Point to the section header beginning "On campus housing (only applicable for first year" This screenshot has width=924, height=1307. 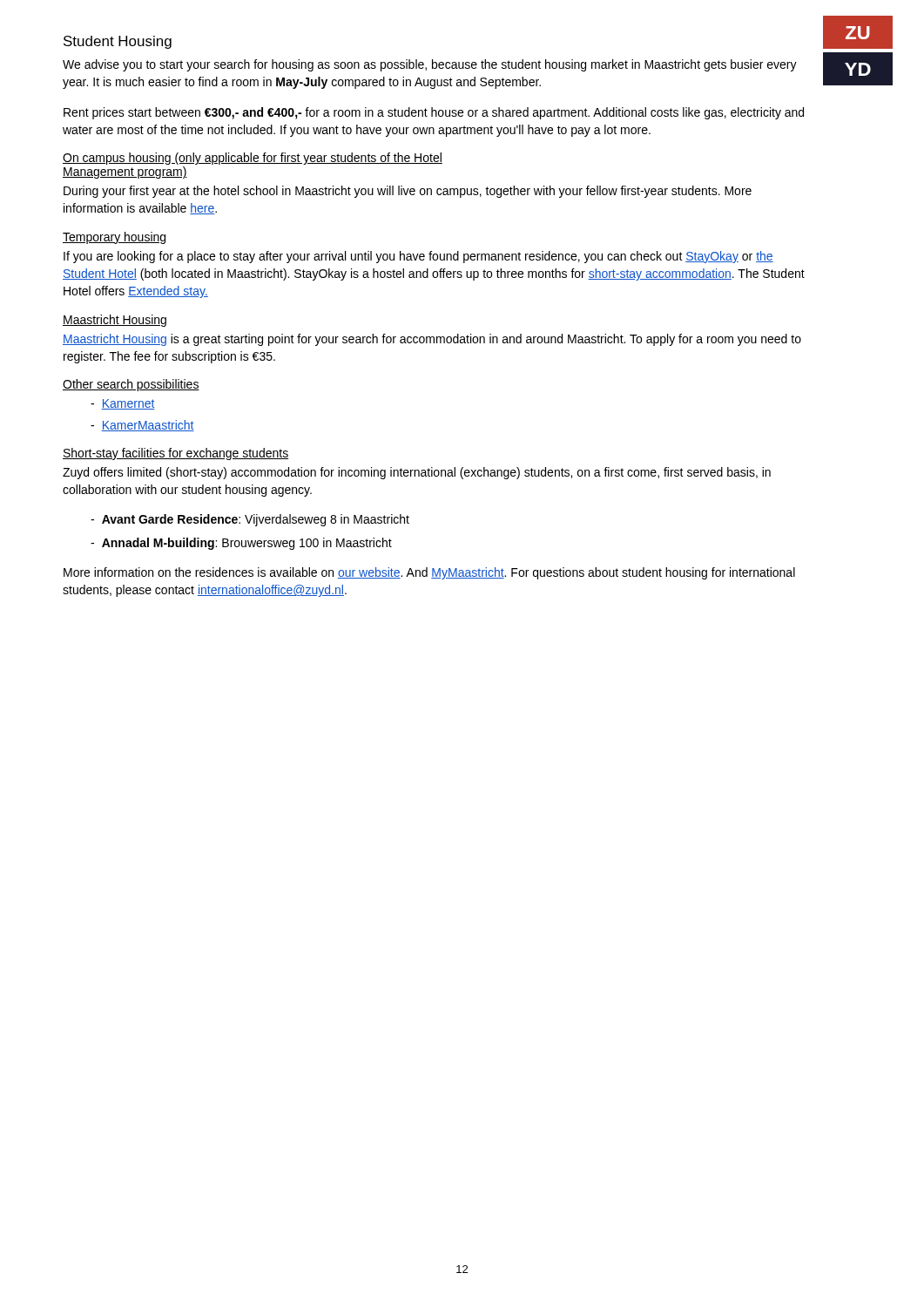point(252,165)
